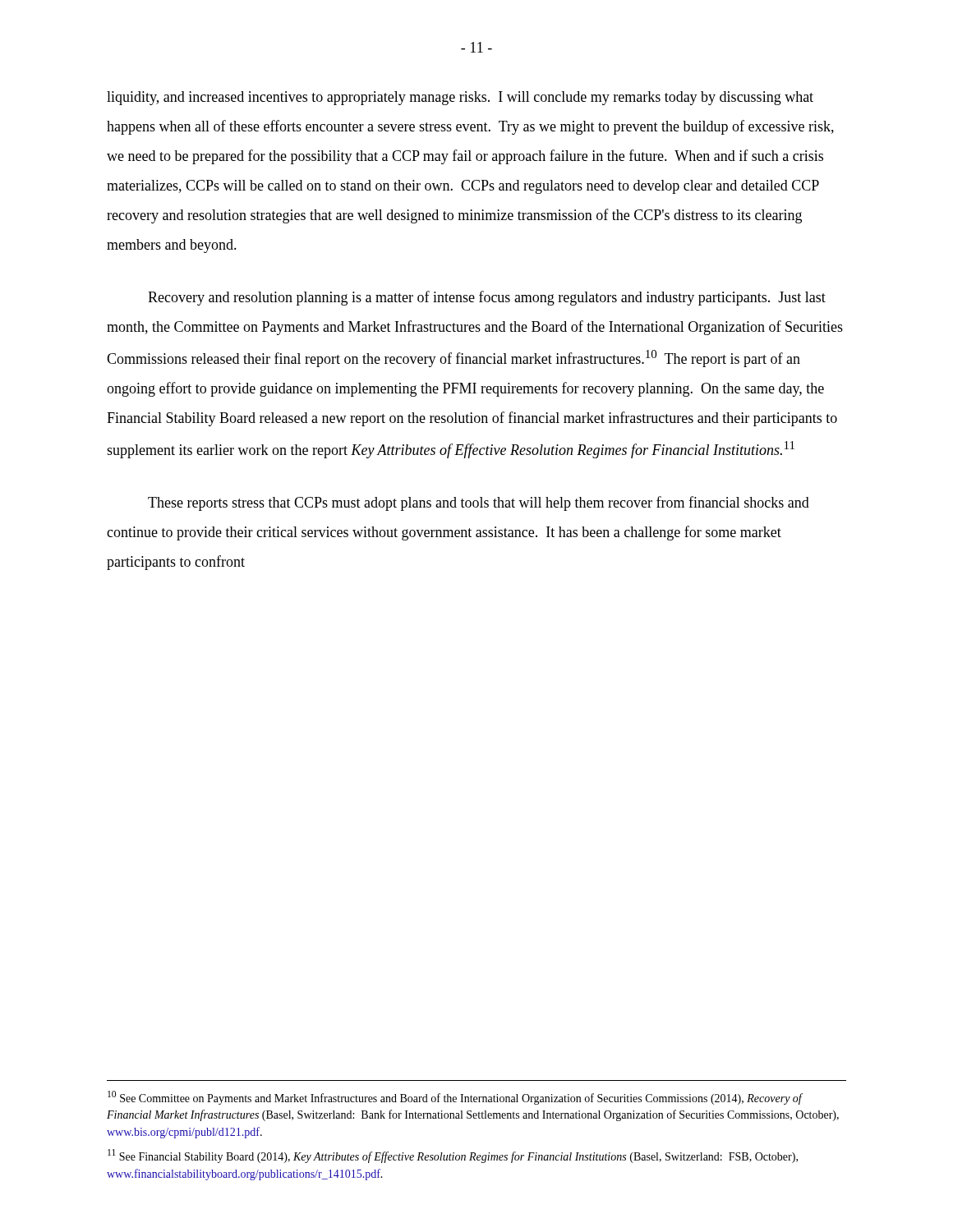Click on the passage starting "These reports stress that"
This screenshot has height=1232, width=953.
tap(458, 532)
